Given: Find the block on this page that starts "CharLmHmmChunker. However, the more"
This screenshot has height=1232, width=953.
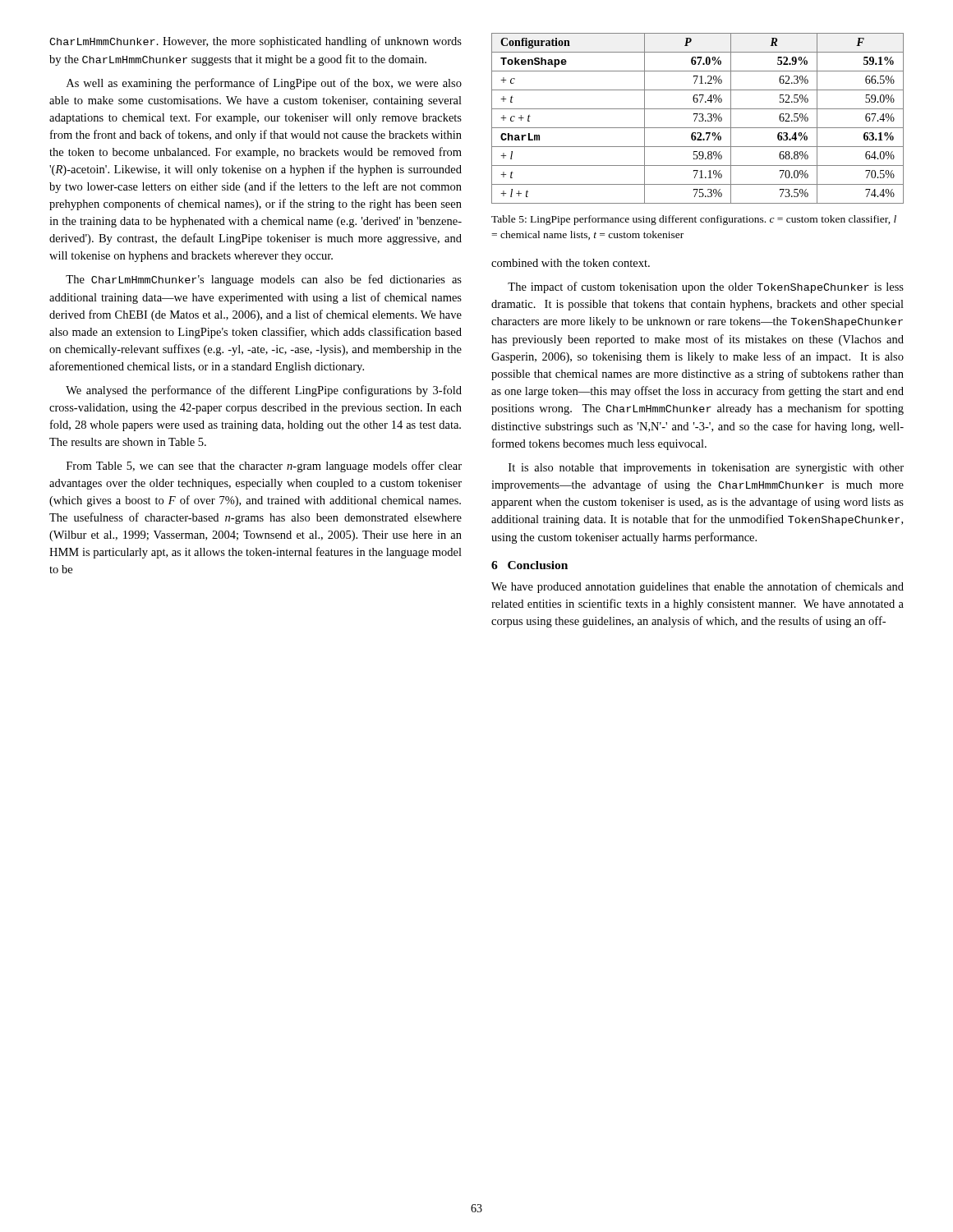Looking at the screenshot, I should coord(255,306).
